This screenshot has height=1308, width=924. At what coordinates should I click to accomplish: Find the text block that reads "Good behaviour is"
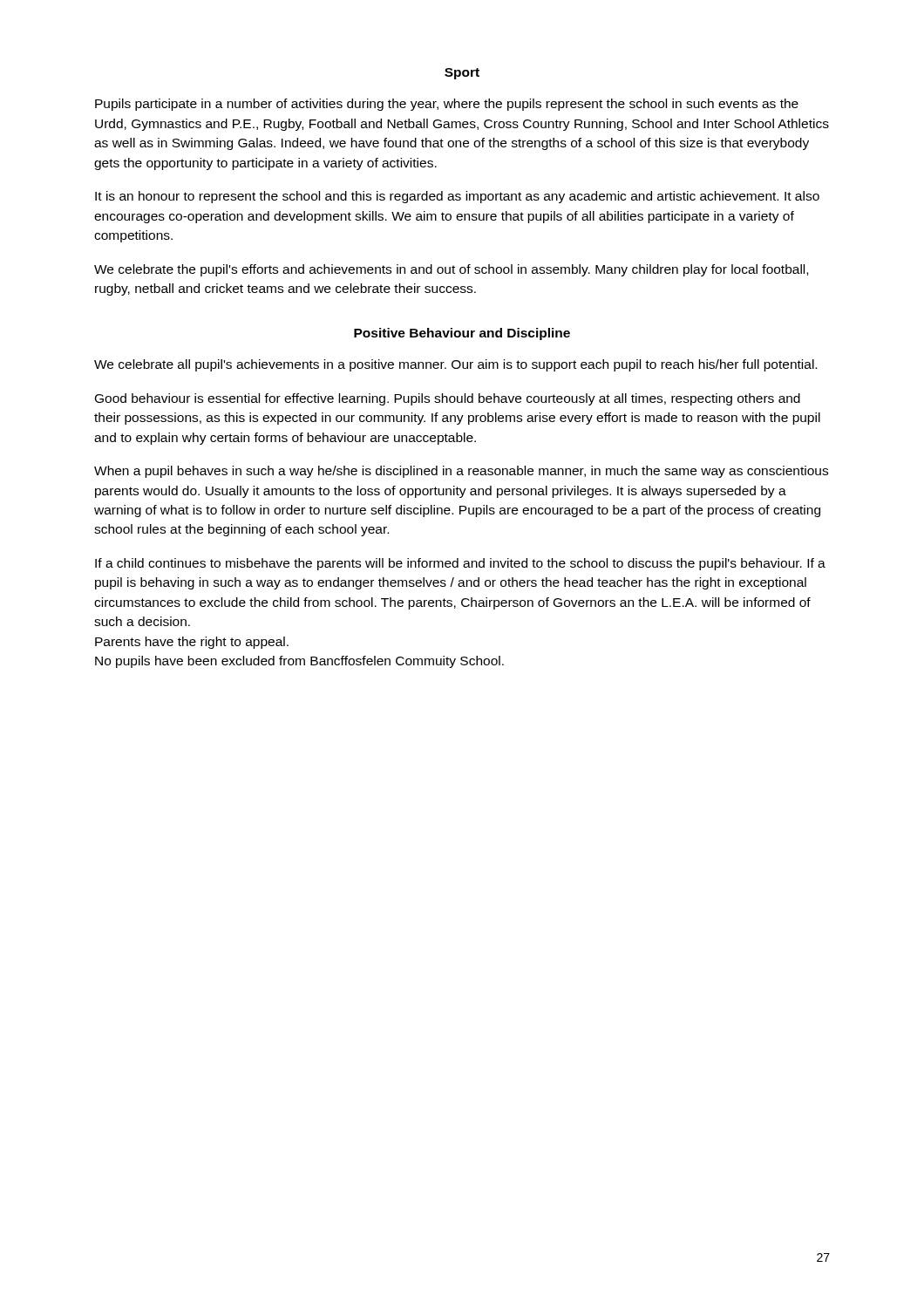tap(457, 417)
